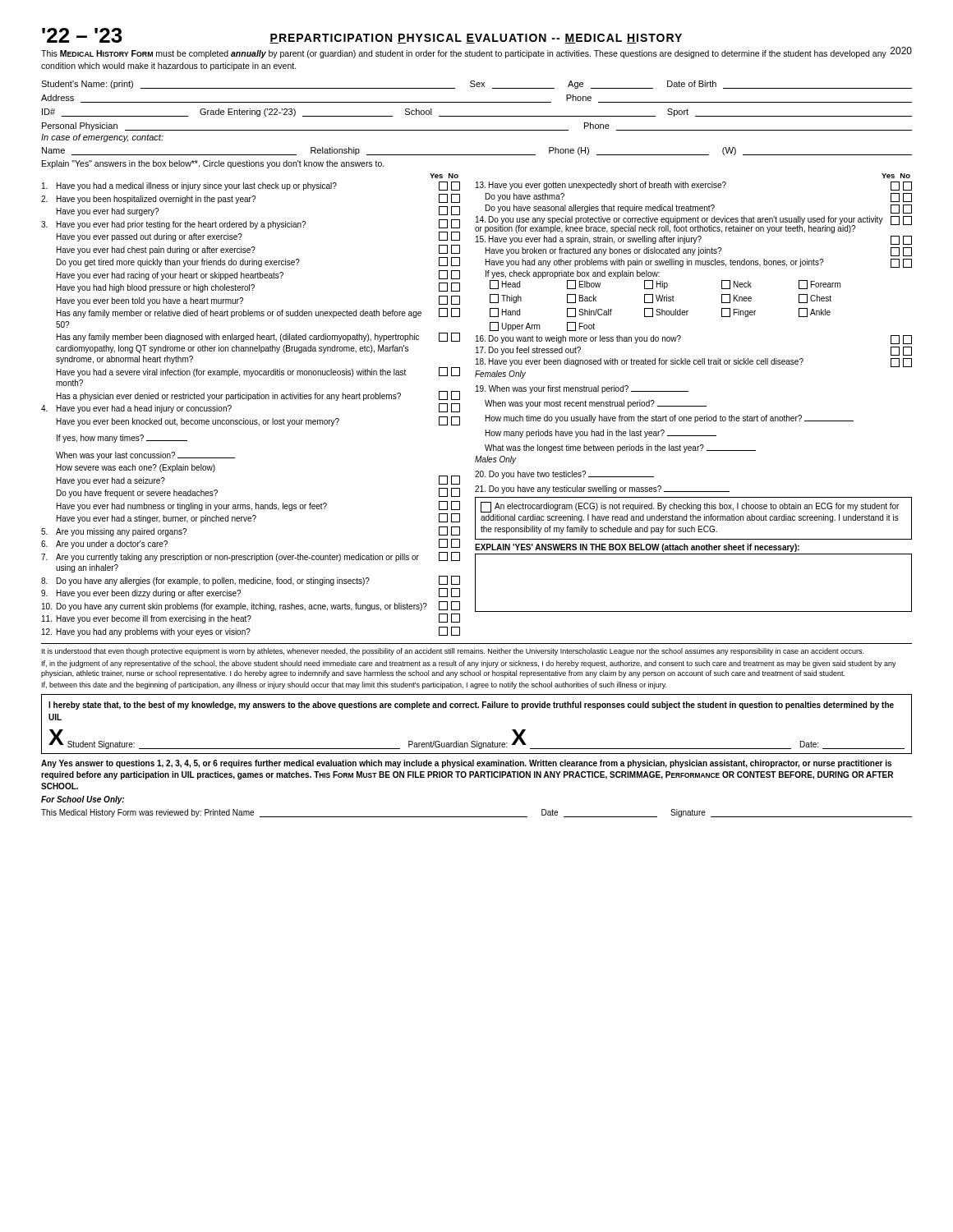Where does it say "PREPARTICIPATION PHYSICAL EVALUATION -- MEDICAL HISTORY"?
Screen dimensions: 1232x953
(476, 38)
